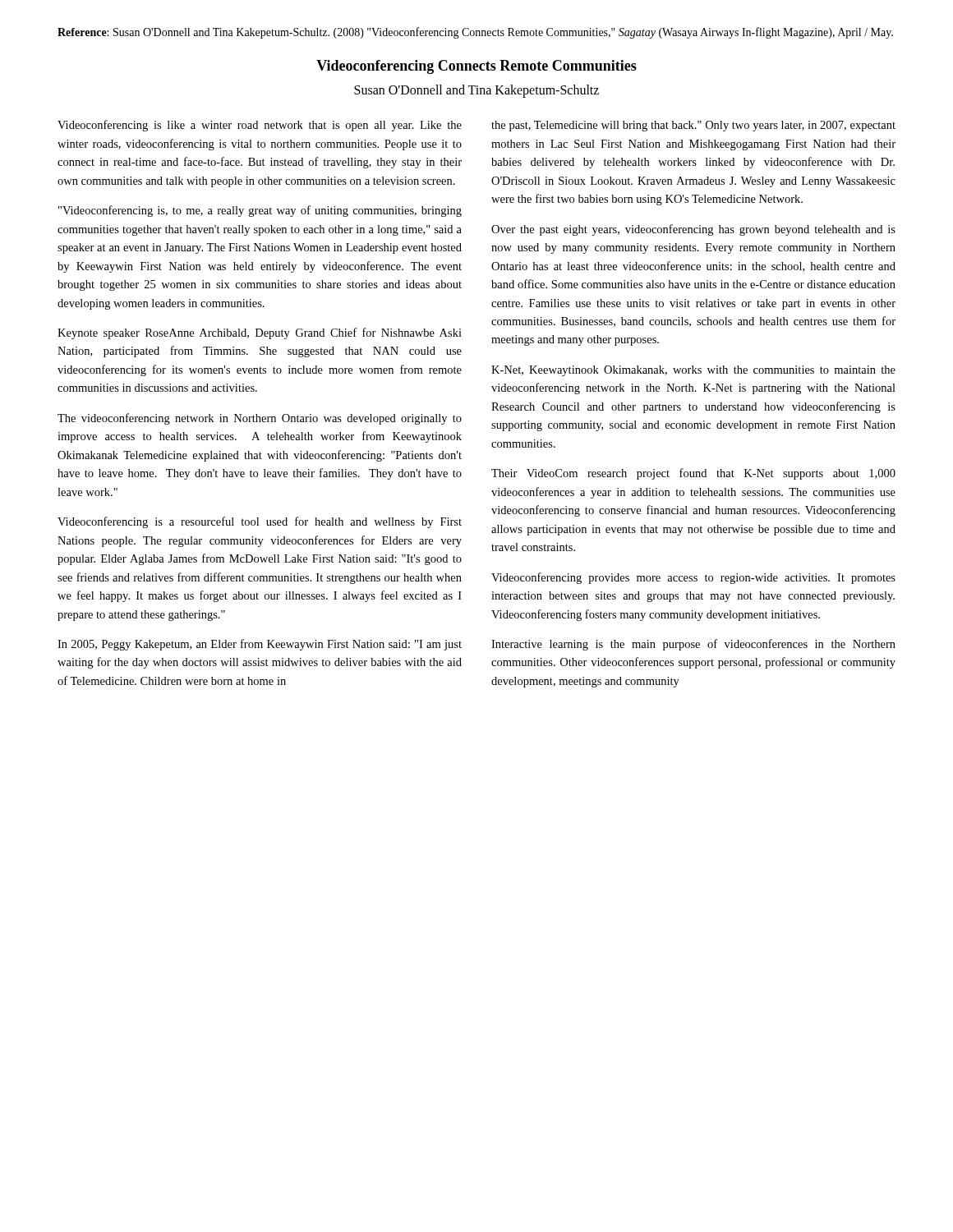
Task: Navigate to the region starting "Videoconferencing is a resourceful"
Action: [260, 568]
